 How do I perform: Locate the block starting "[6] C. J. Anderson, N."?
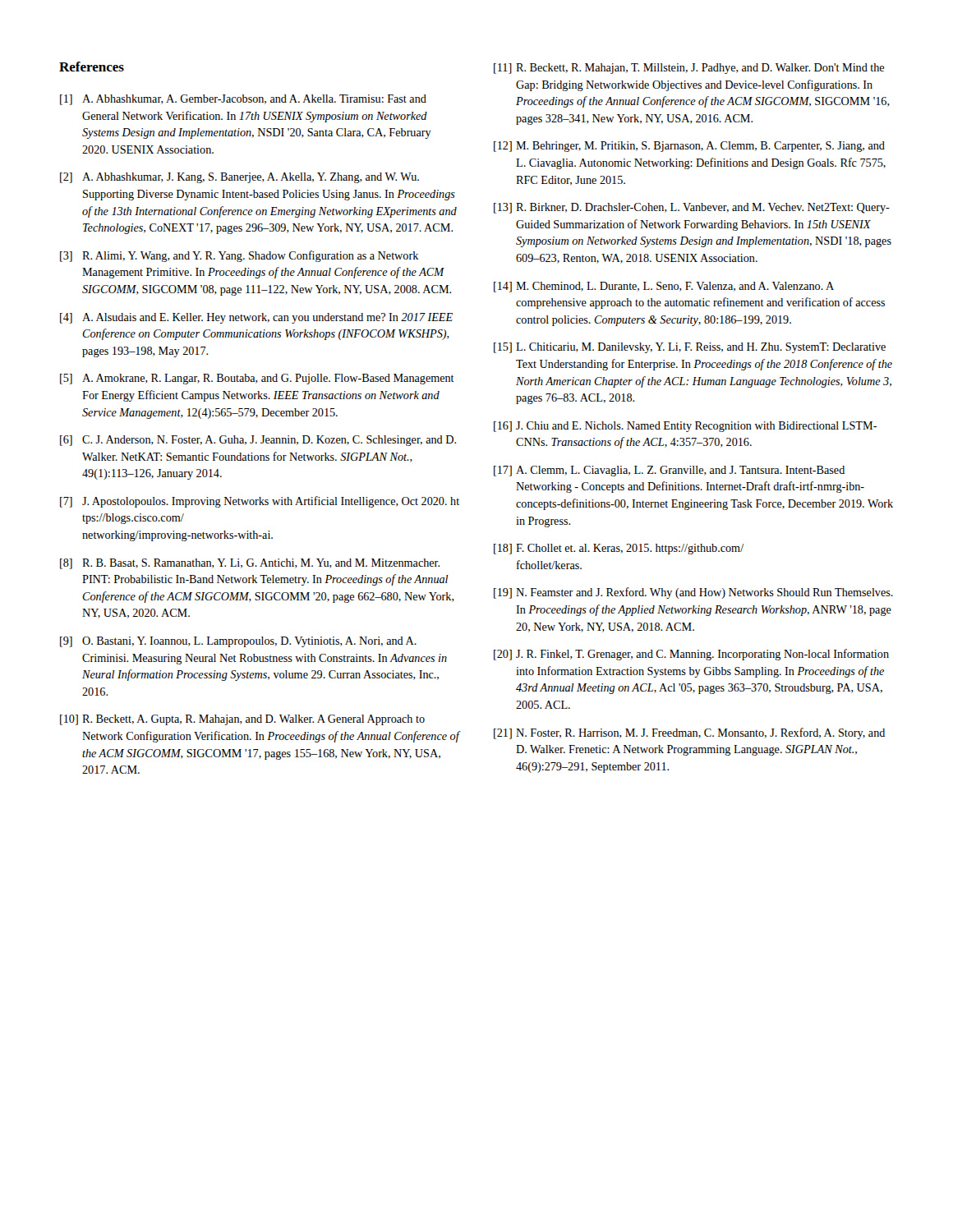tap(260, 457)
